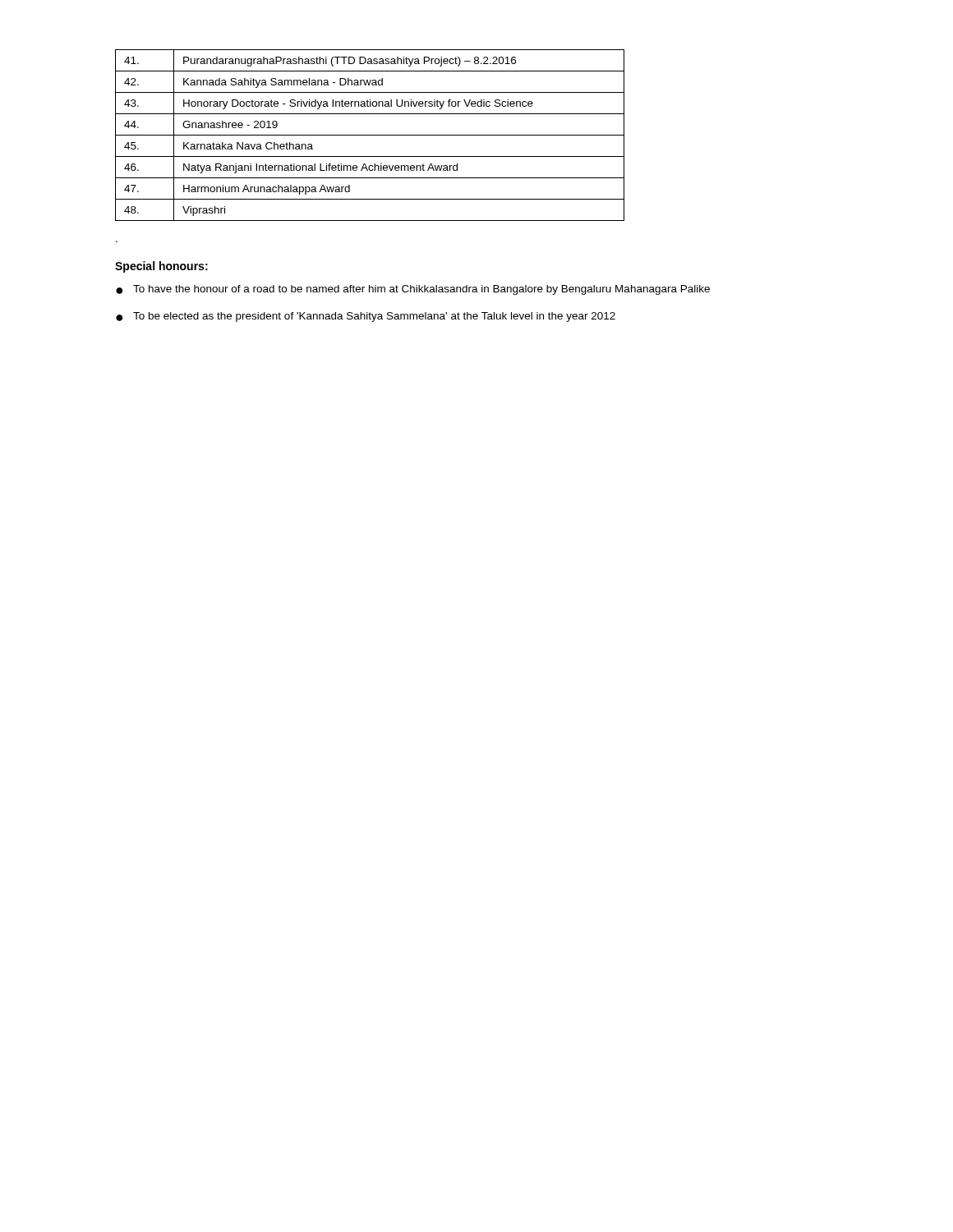Locate the passage starting "Special honours:"
The image size is (953, 1232).
(162, 266)
